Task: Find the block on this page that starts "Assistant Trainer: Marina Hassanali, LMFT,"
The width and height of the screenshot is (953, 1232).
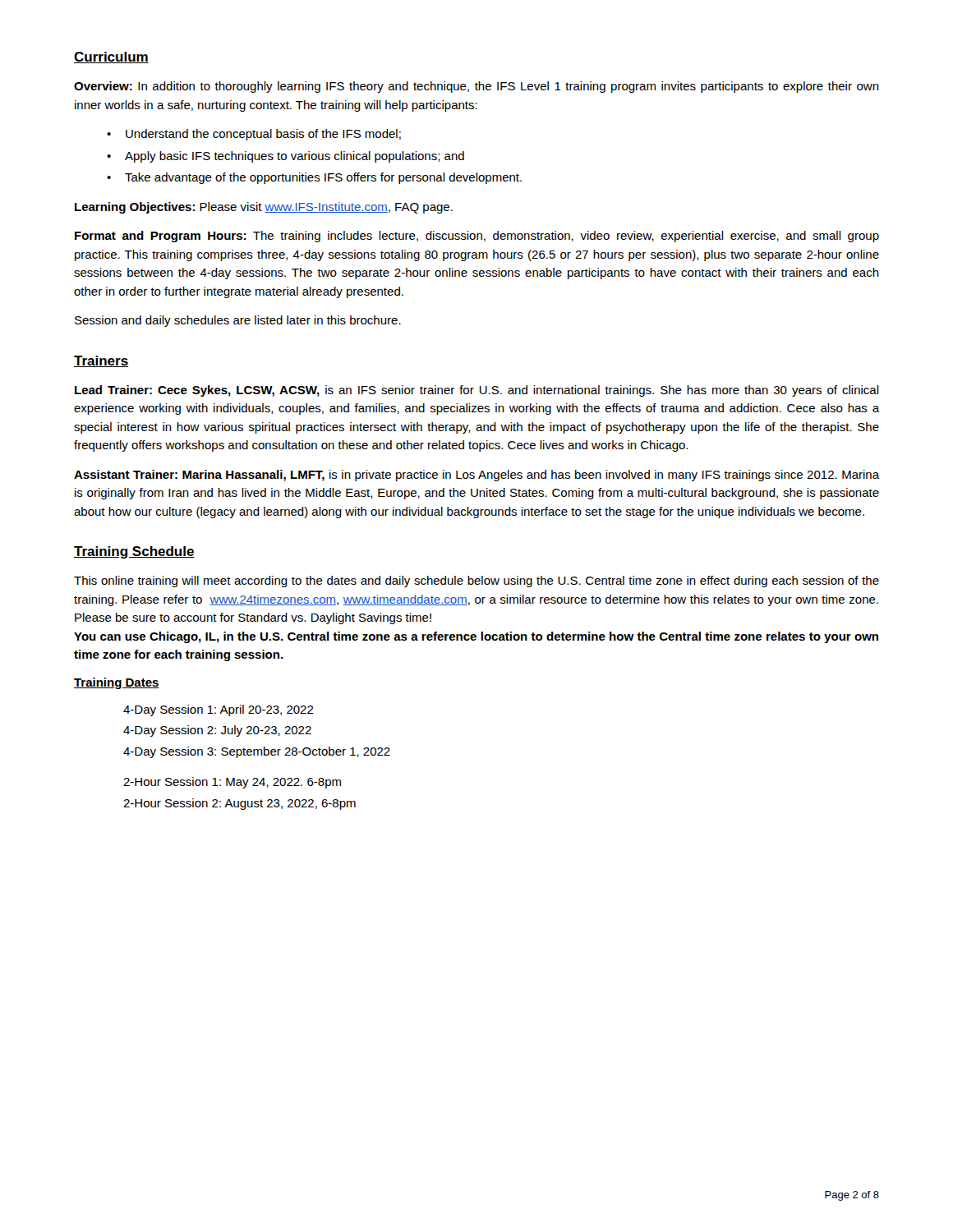Action: pos(476,492)
